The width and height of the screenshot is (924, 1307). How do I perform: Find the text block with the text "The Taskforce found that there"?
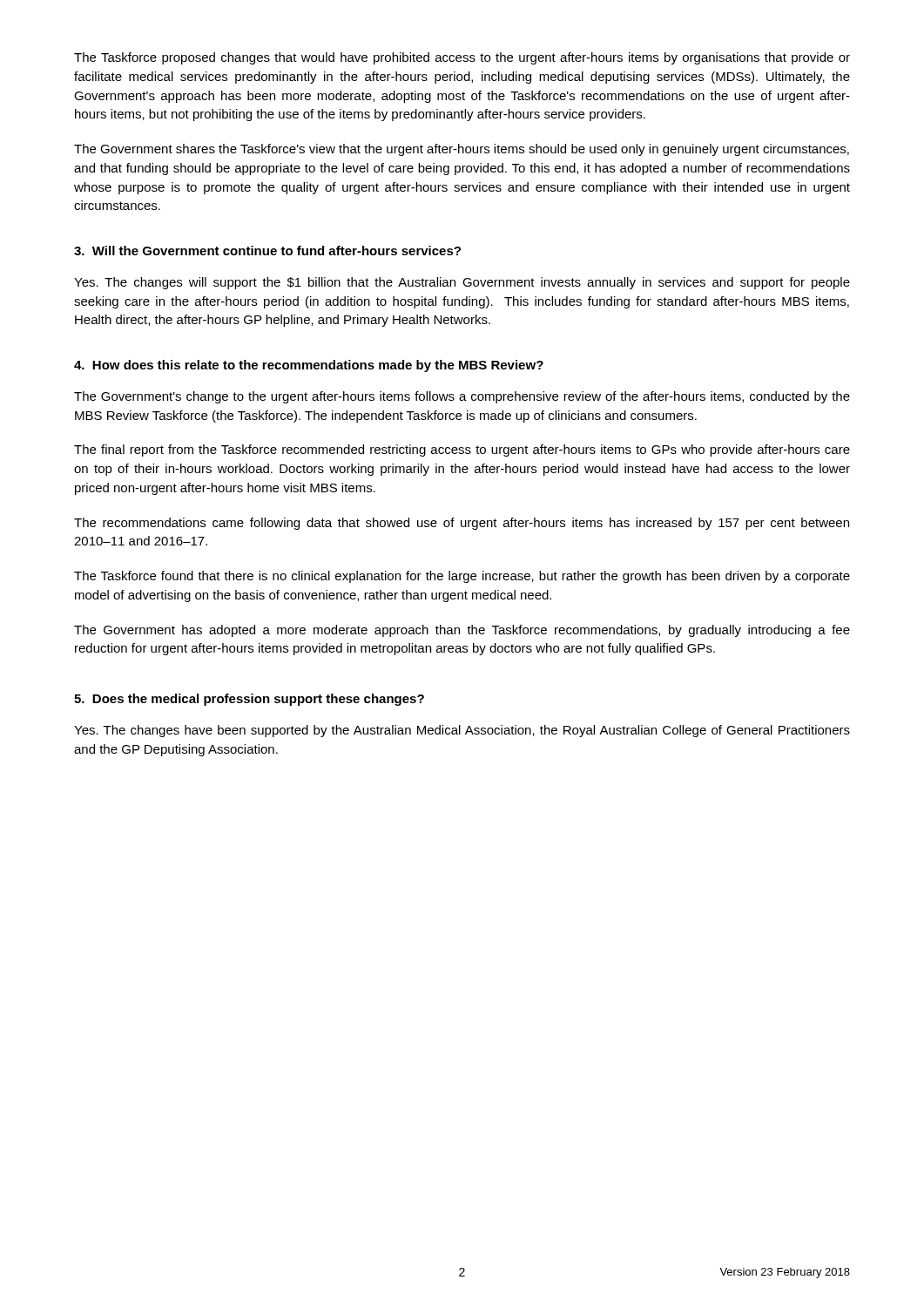coord(462,585)
